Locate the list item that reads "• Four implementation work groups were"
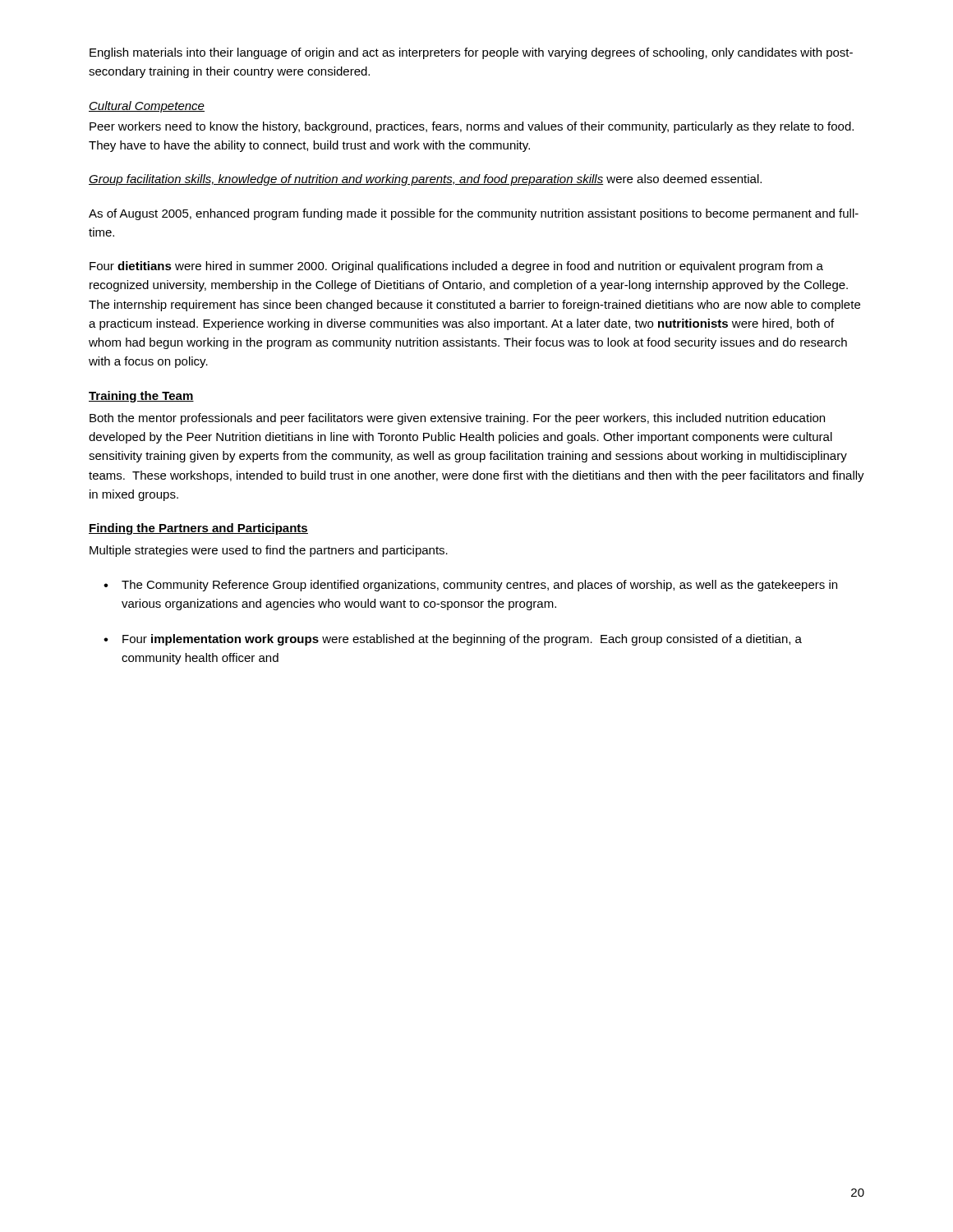The height and width of the screenshot is (1232, 953). click(x=484, y=648)
